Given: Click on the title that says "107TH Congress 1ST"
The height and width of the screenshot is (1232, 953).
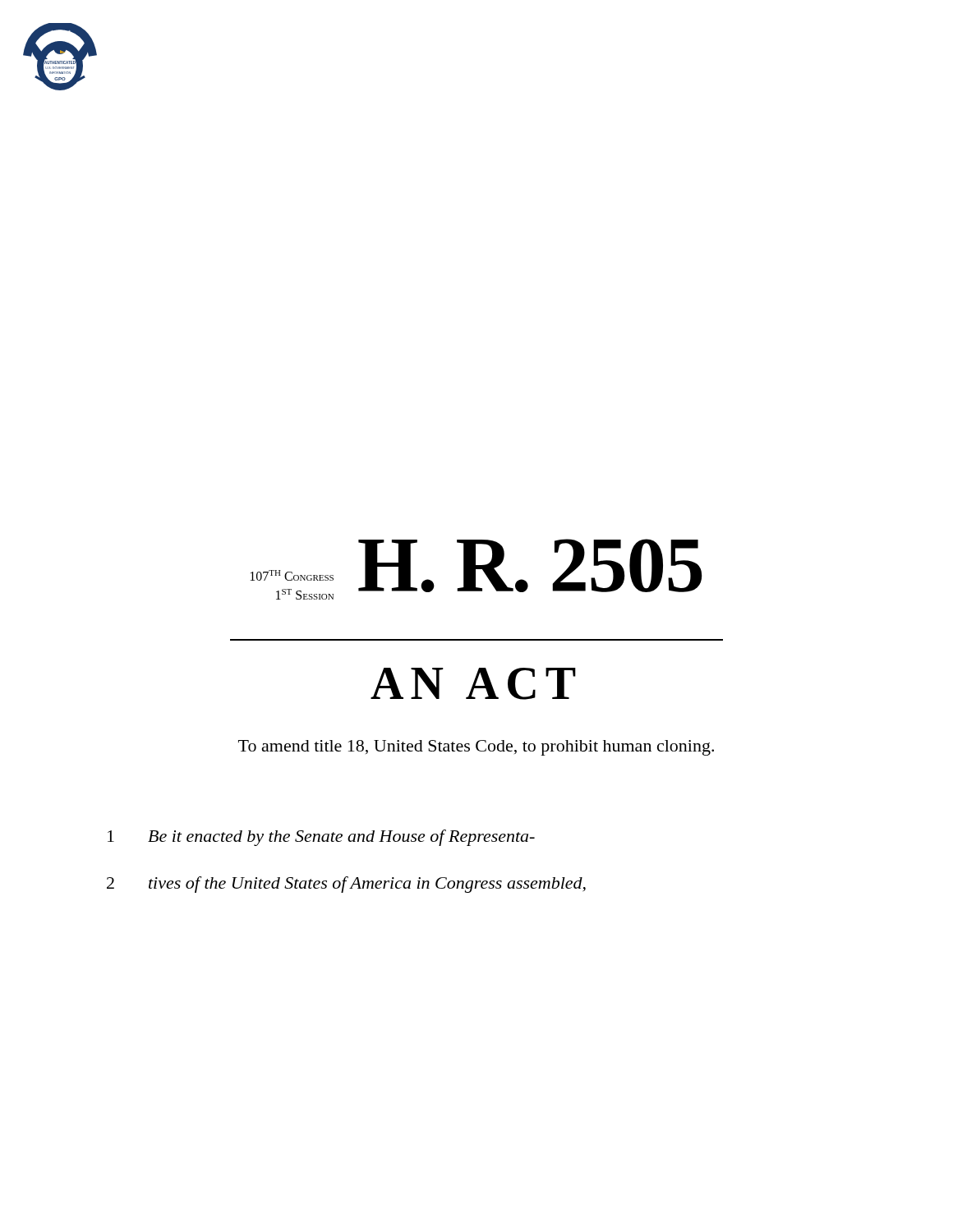Looking at the screenshot, I should pyautogui.click(x=476, y=565).
